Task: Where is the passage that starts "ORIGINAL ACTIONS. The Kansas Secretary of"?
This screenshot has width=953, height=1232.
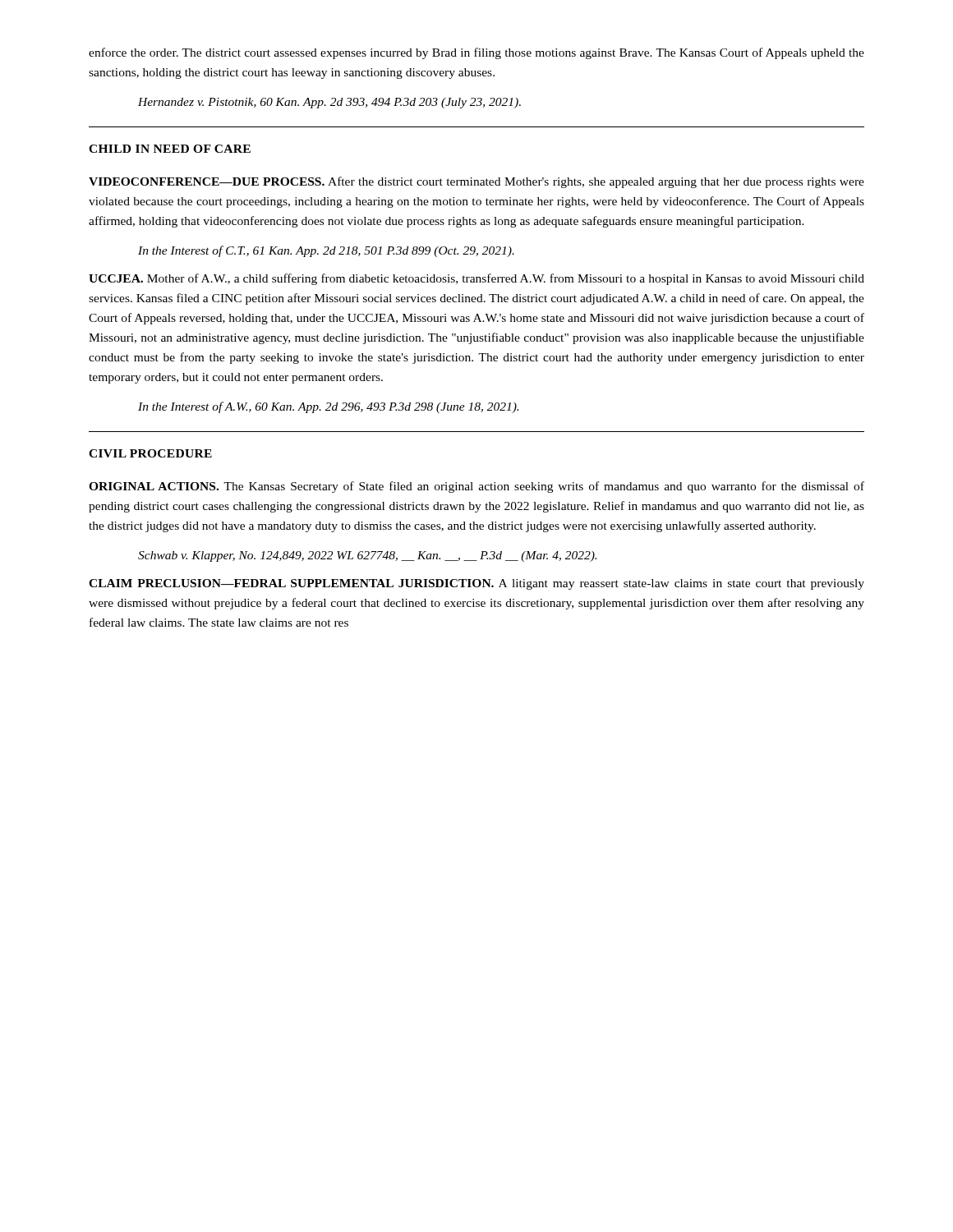Action: coord(476,506)
